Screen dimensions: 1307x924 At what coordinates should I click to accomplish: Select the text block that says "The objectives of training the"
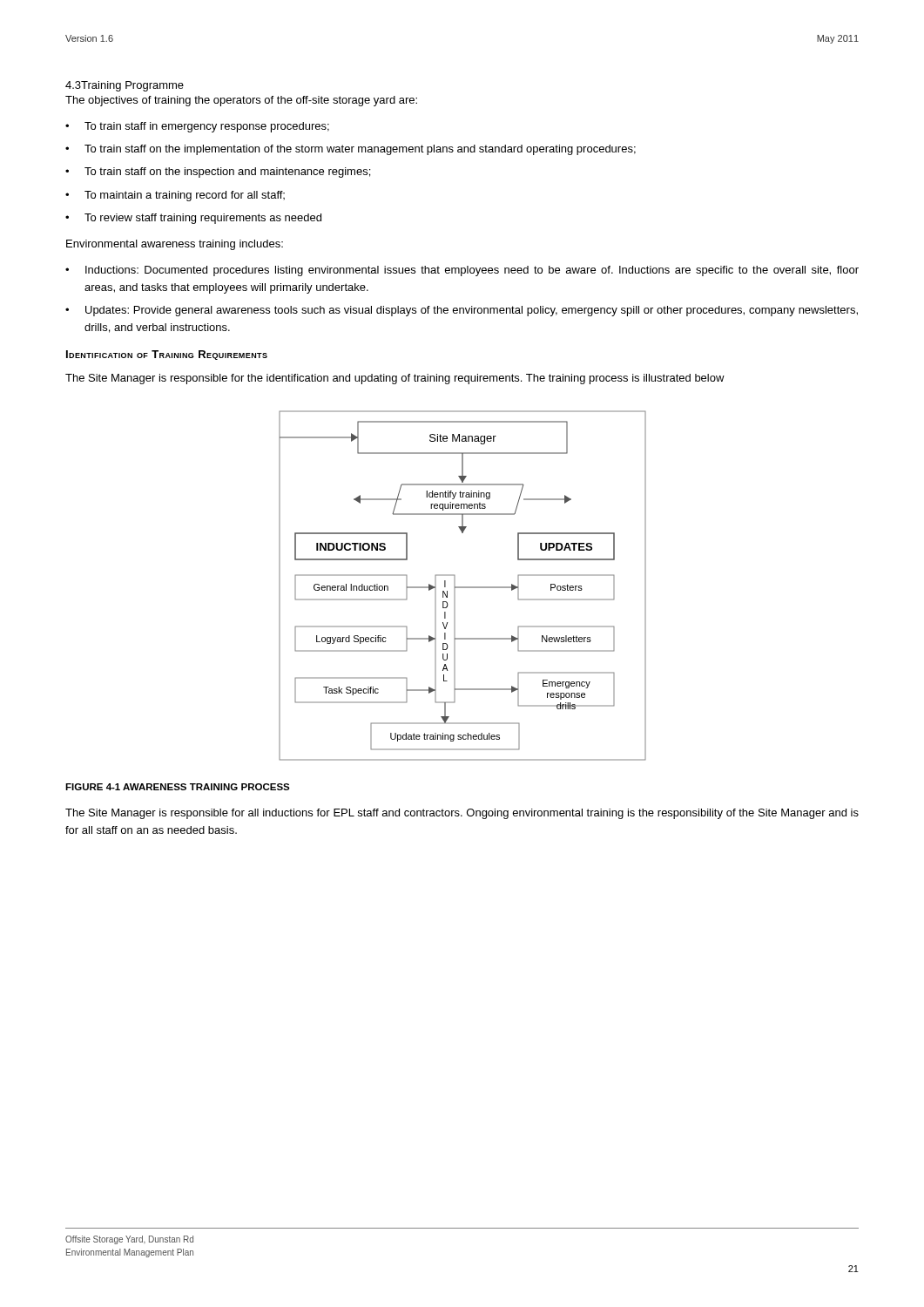click(242, 100)
